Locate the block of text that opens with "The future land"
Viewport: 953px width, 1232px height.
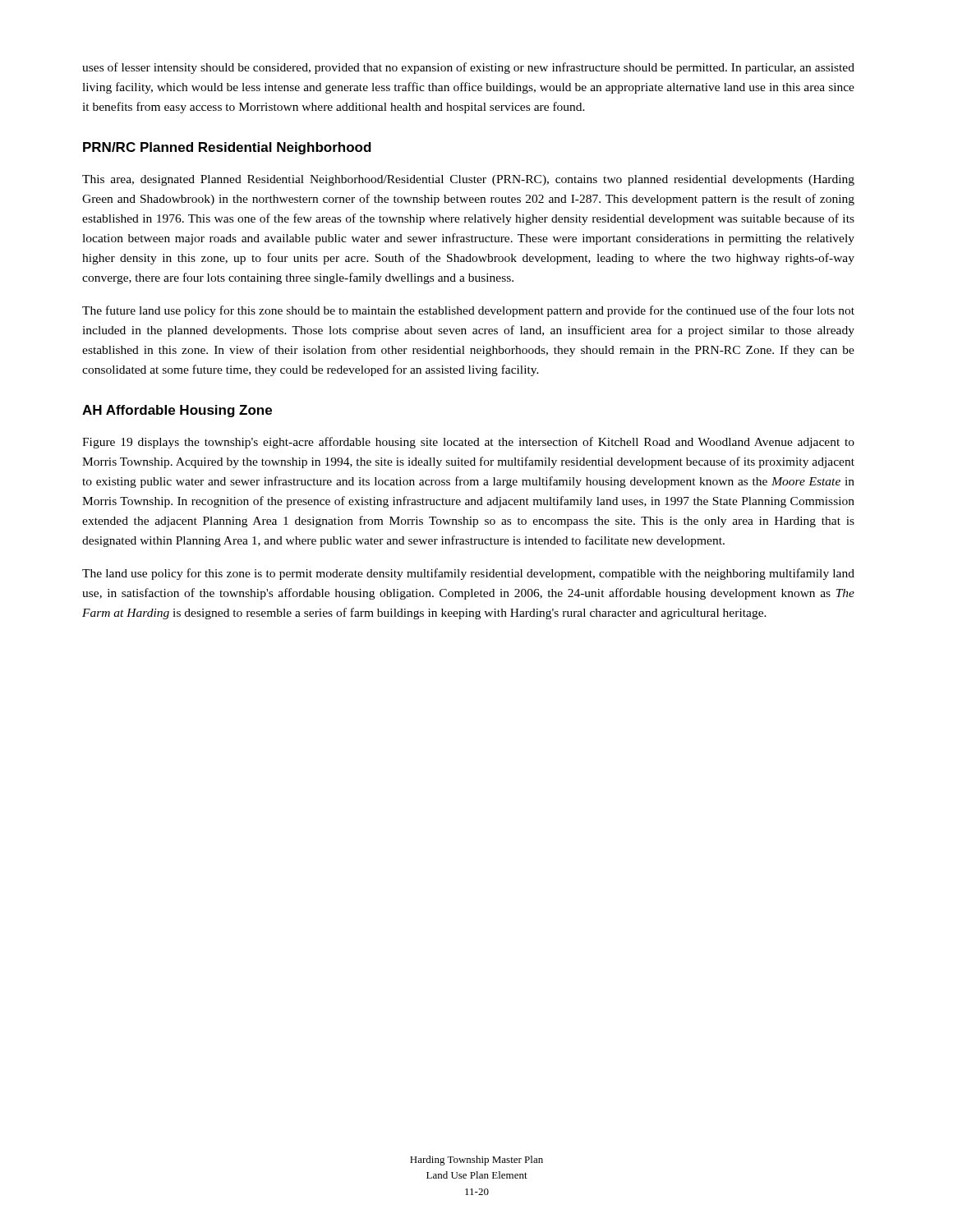click(x=468, y=340)
